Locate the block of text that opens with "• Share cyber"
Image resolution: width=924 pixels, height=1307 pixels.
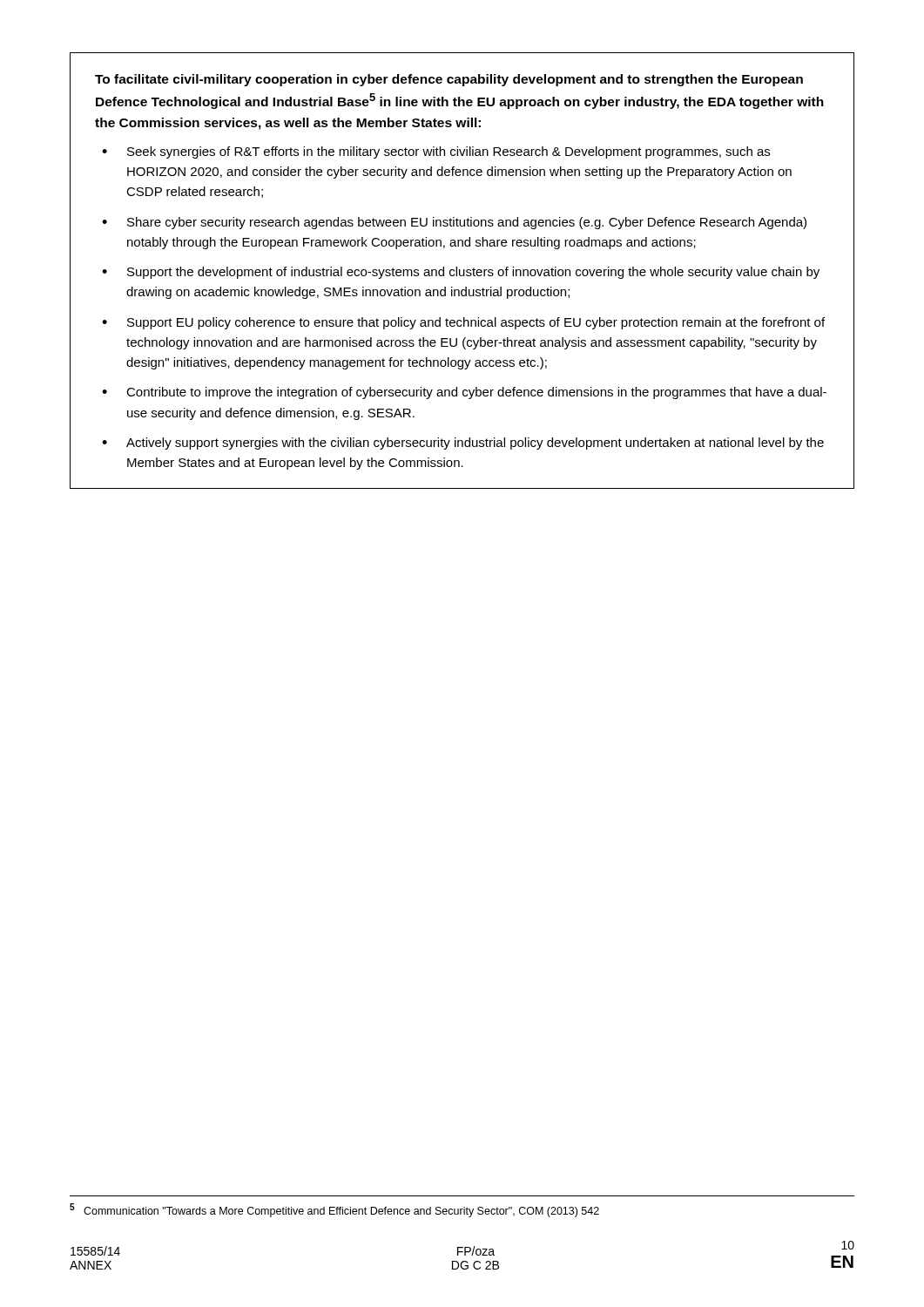click(462, 232)
